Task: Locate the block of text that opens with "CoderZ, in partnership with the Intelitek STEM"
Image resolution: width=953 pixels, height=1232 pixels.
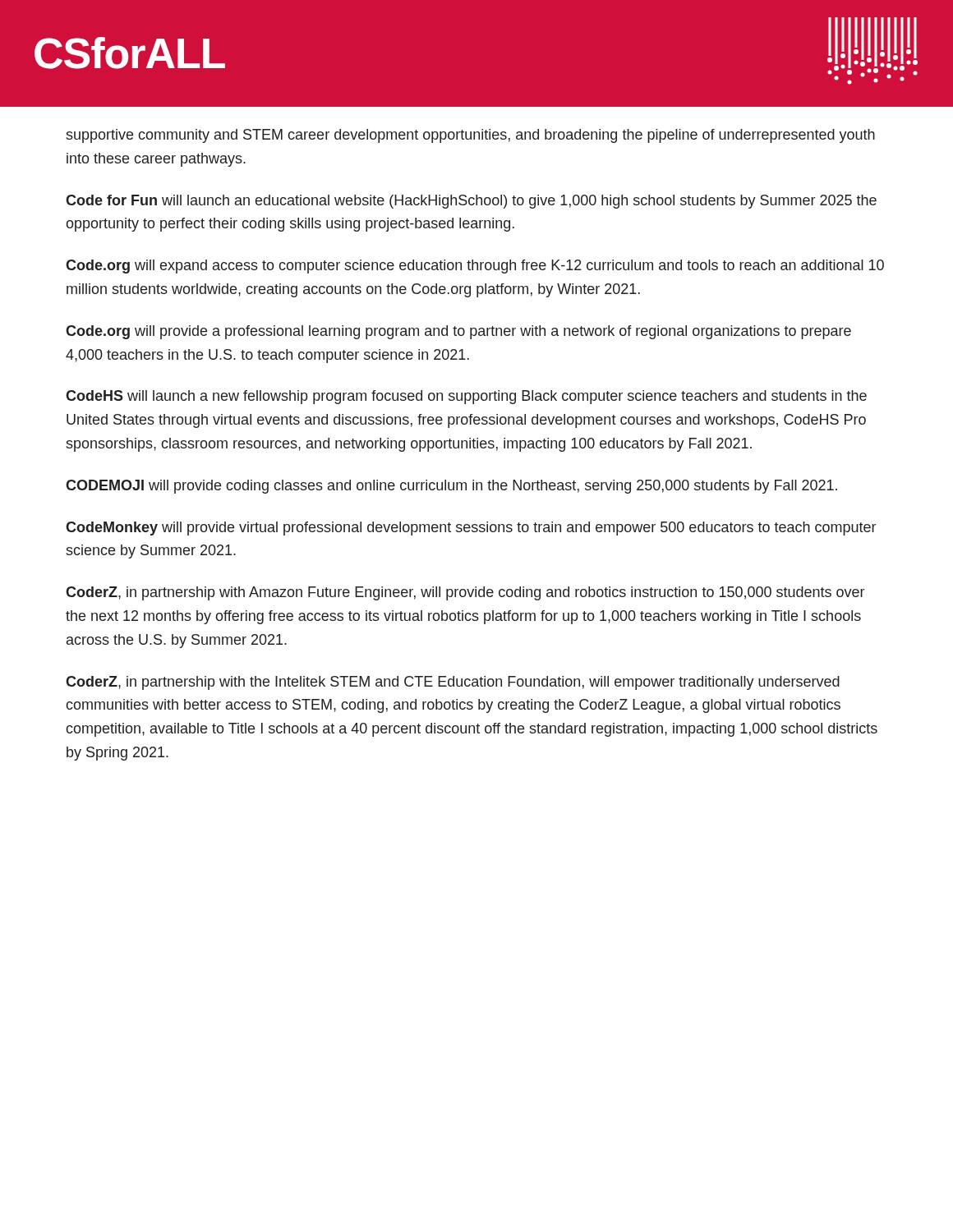Action: pos(472,717)
